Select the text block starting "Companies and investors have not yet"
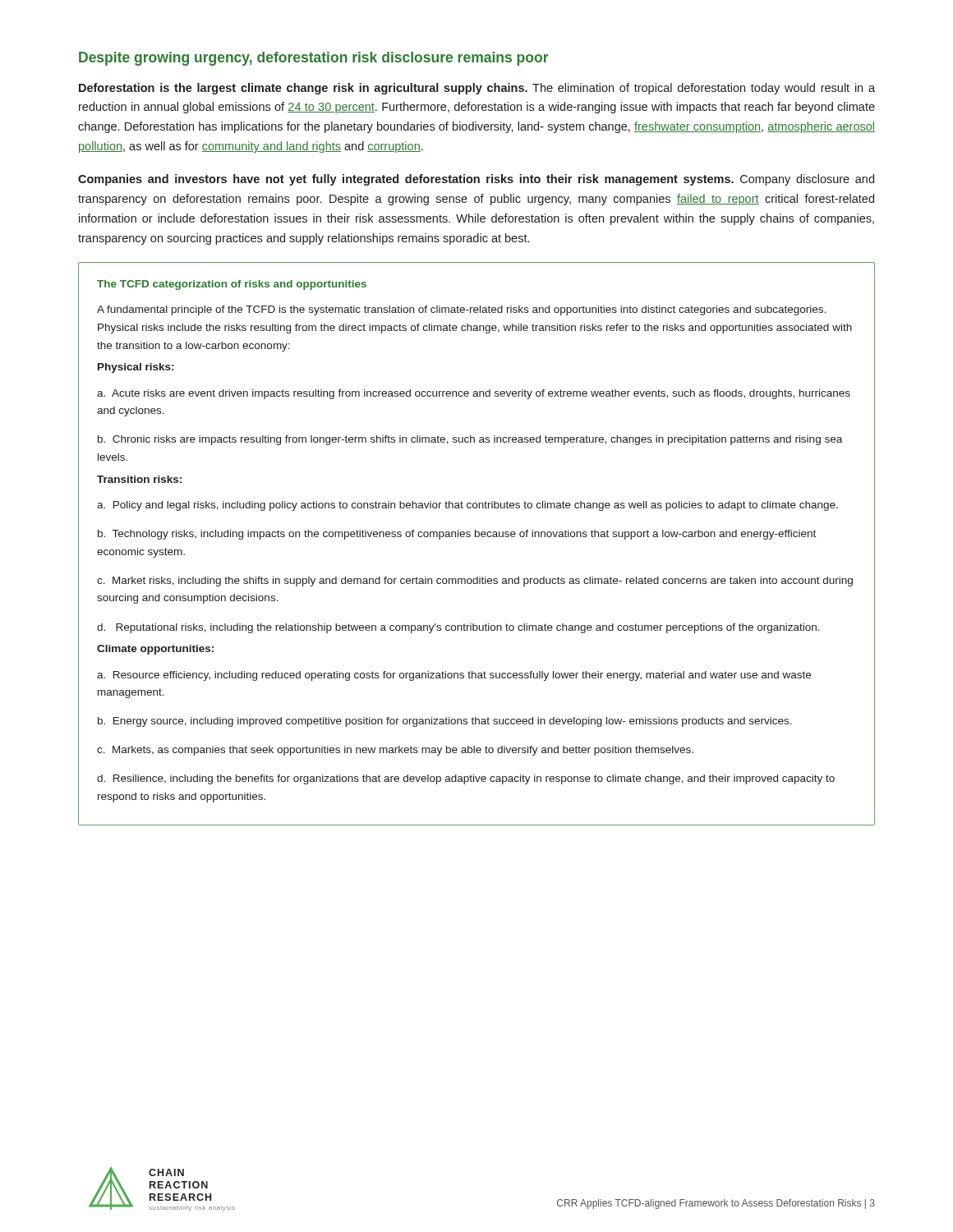This screenshot has height=1232, width=953. (x=476, y=209)
